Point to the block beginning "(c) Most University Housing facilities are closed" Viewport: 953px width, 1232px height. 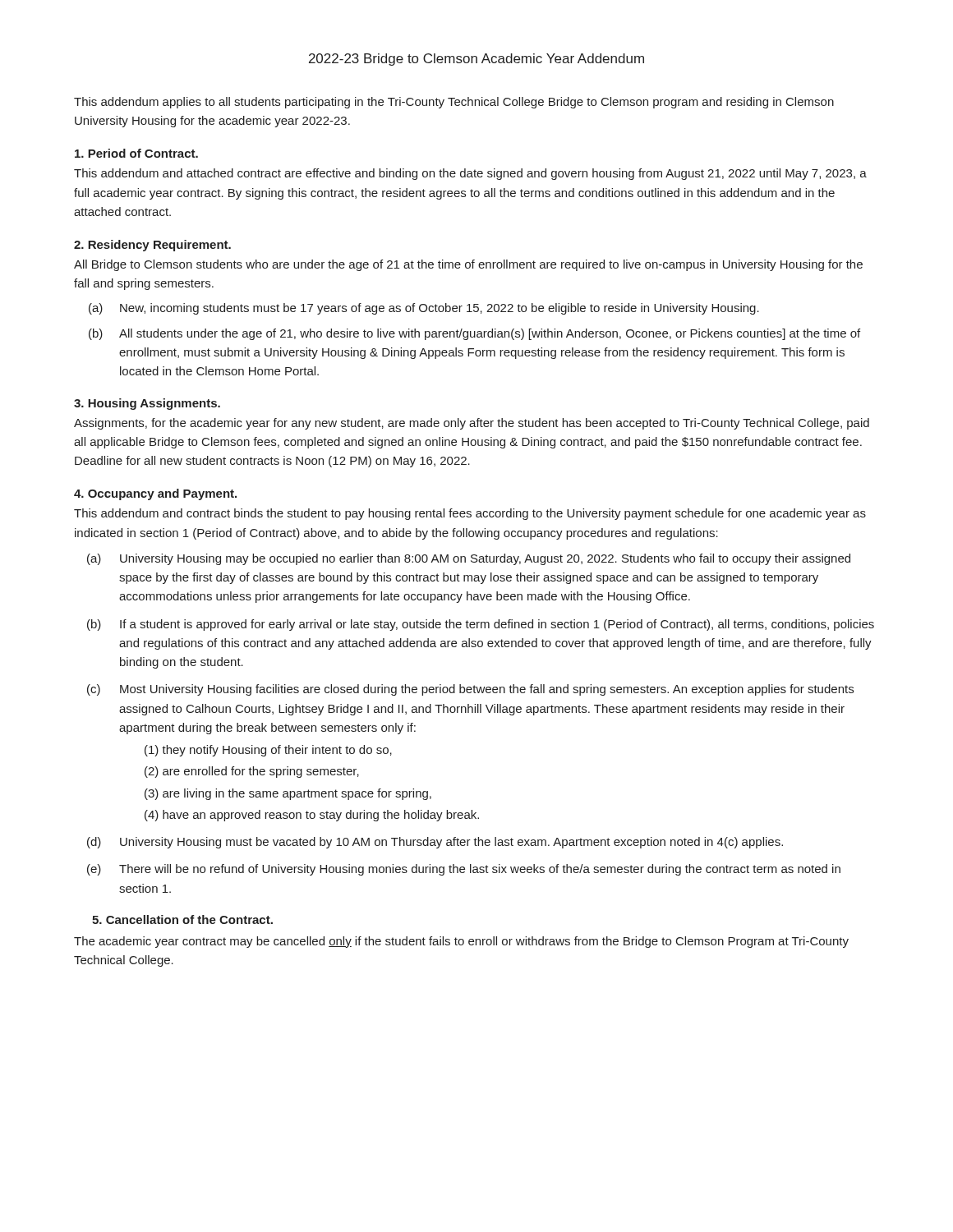click(487, 690)
